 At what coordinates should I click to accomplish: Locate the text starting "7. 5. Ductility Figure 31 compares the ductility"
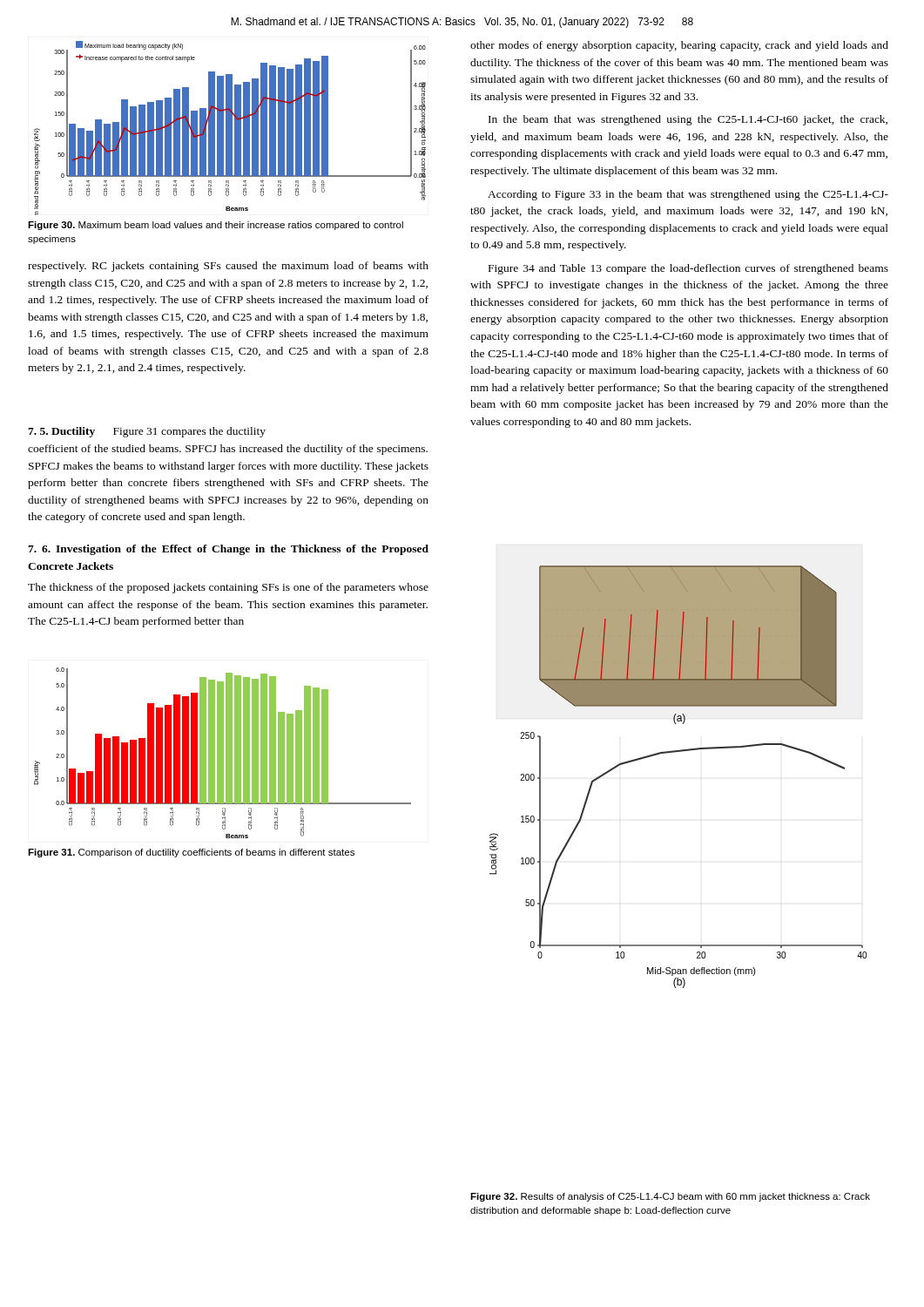[x=147, y=431]
